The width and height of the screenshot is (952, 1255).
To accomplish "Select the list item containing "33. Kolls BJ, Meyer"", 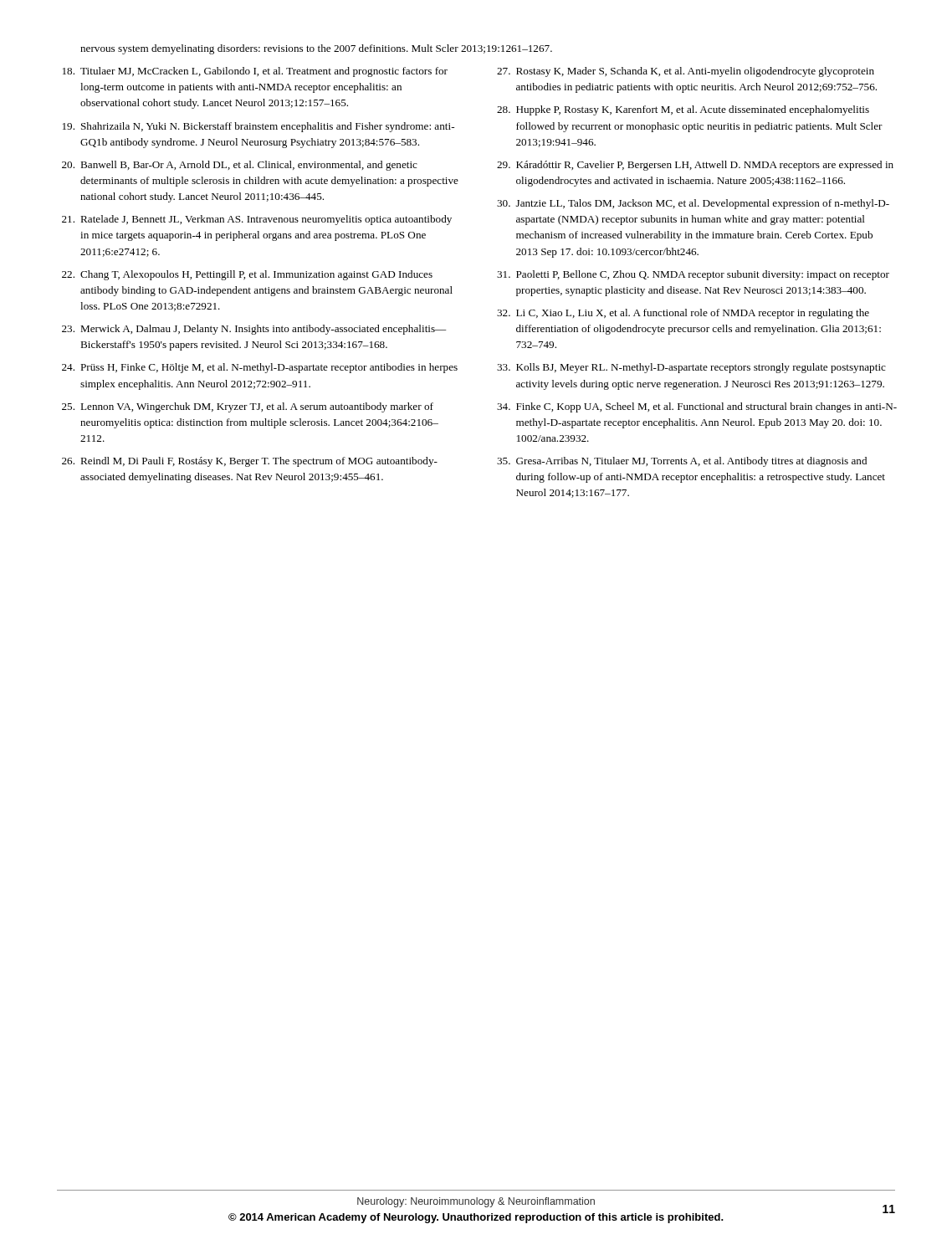I will [x=695, y=375].
